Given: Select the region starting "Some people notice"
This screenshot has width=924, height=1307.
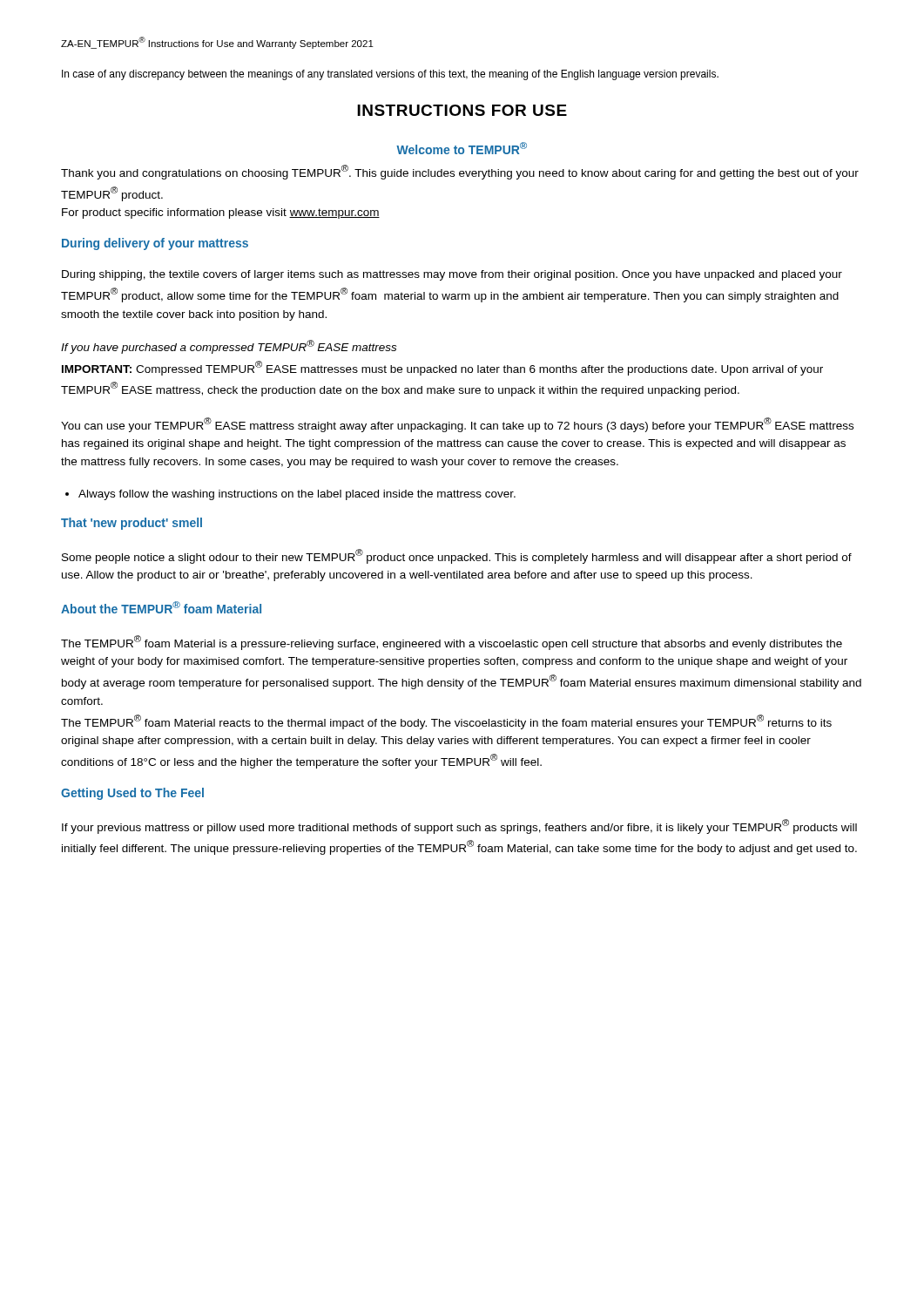Looking at the screenshot, I should pyautogui.click(x=456, y=564).
